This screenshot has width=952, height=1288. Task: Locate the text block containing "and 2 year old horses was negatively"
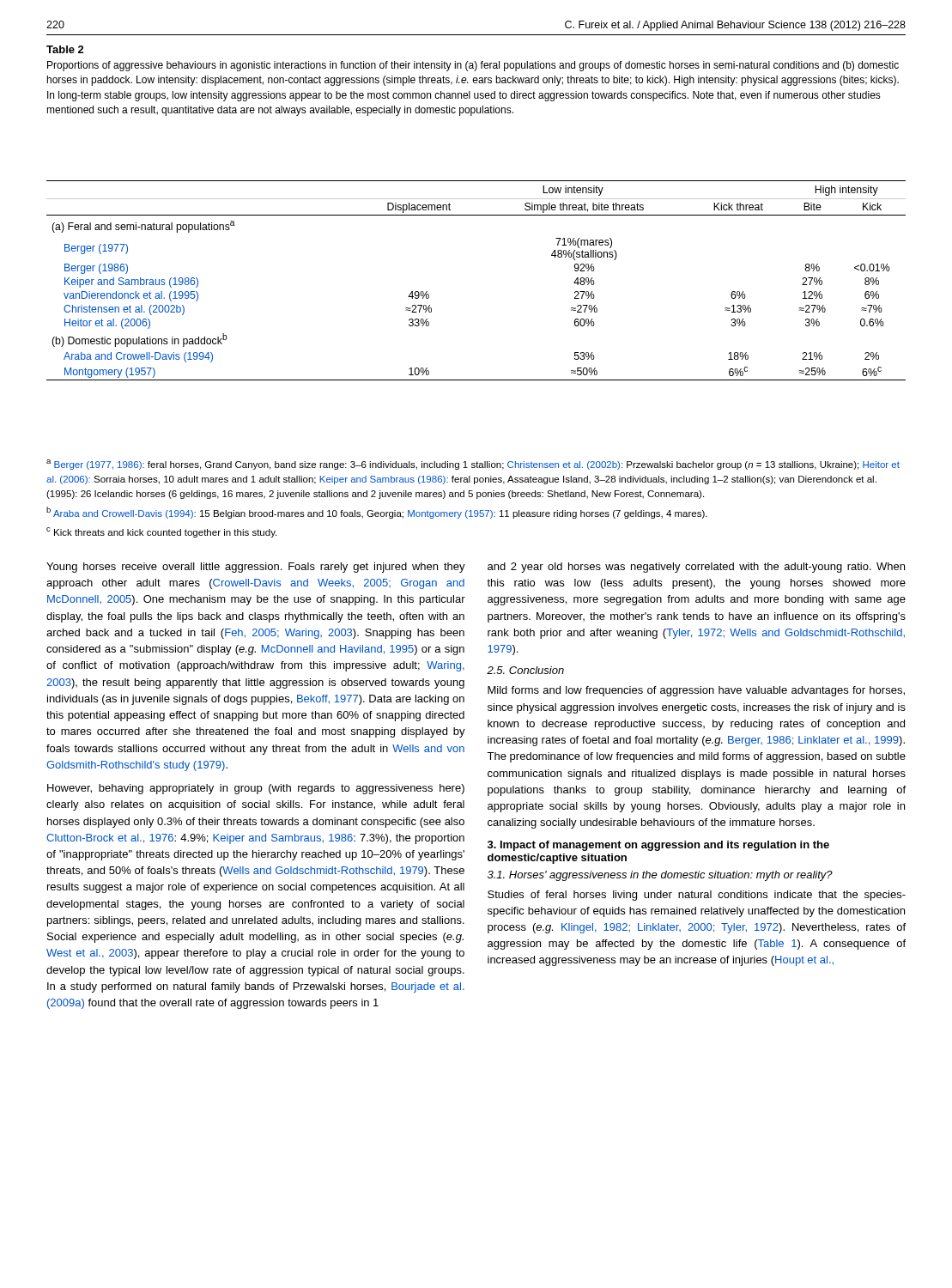click(x=696, y=608)
